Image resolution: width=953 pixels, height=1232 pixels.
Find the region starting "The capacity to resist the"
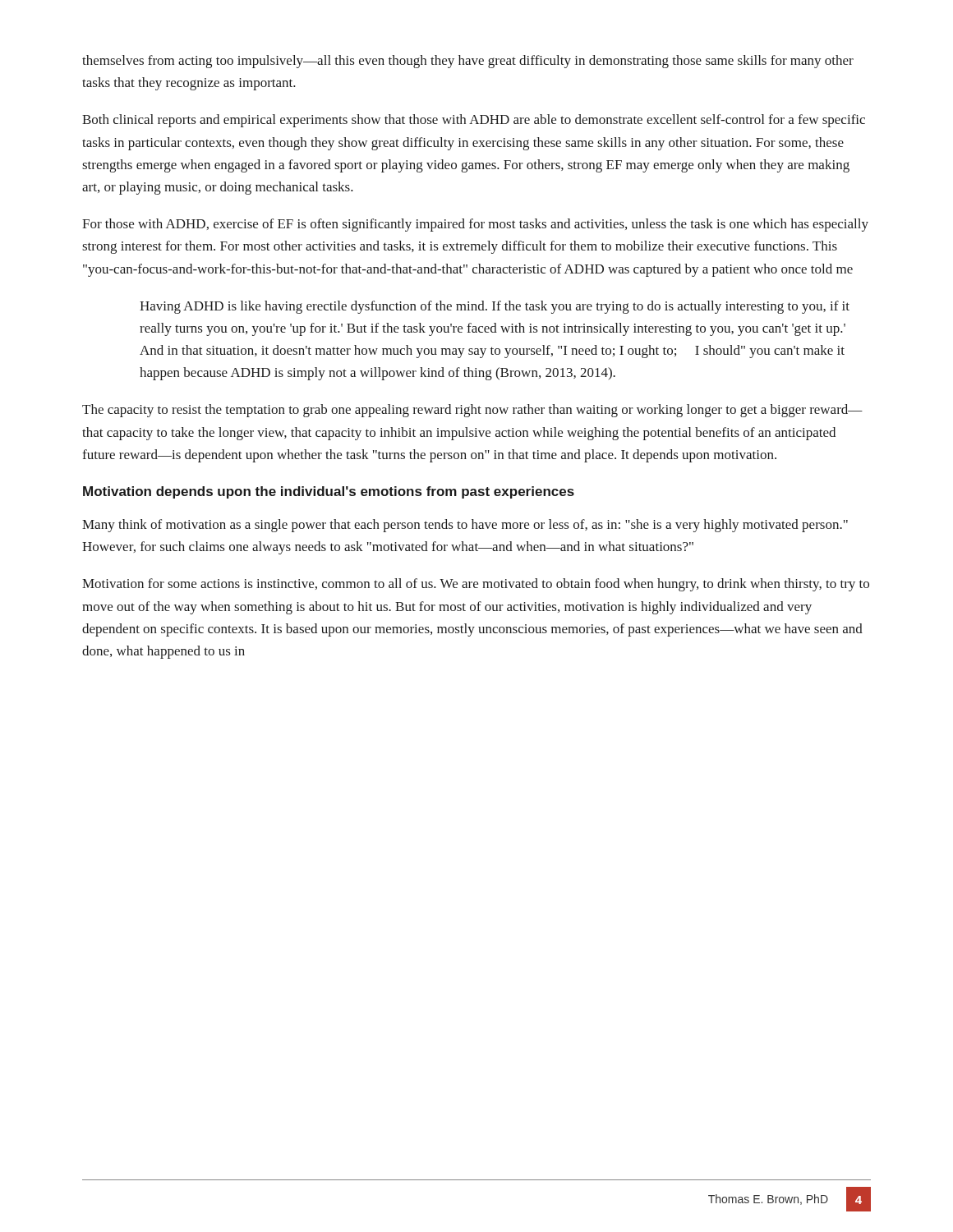coord(476,432)
